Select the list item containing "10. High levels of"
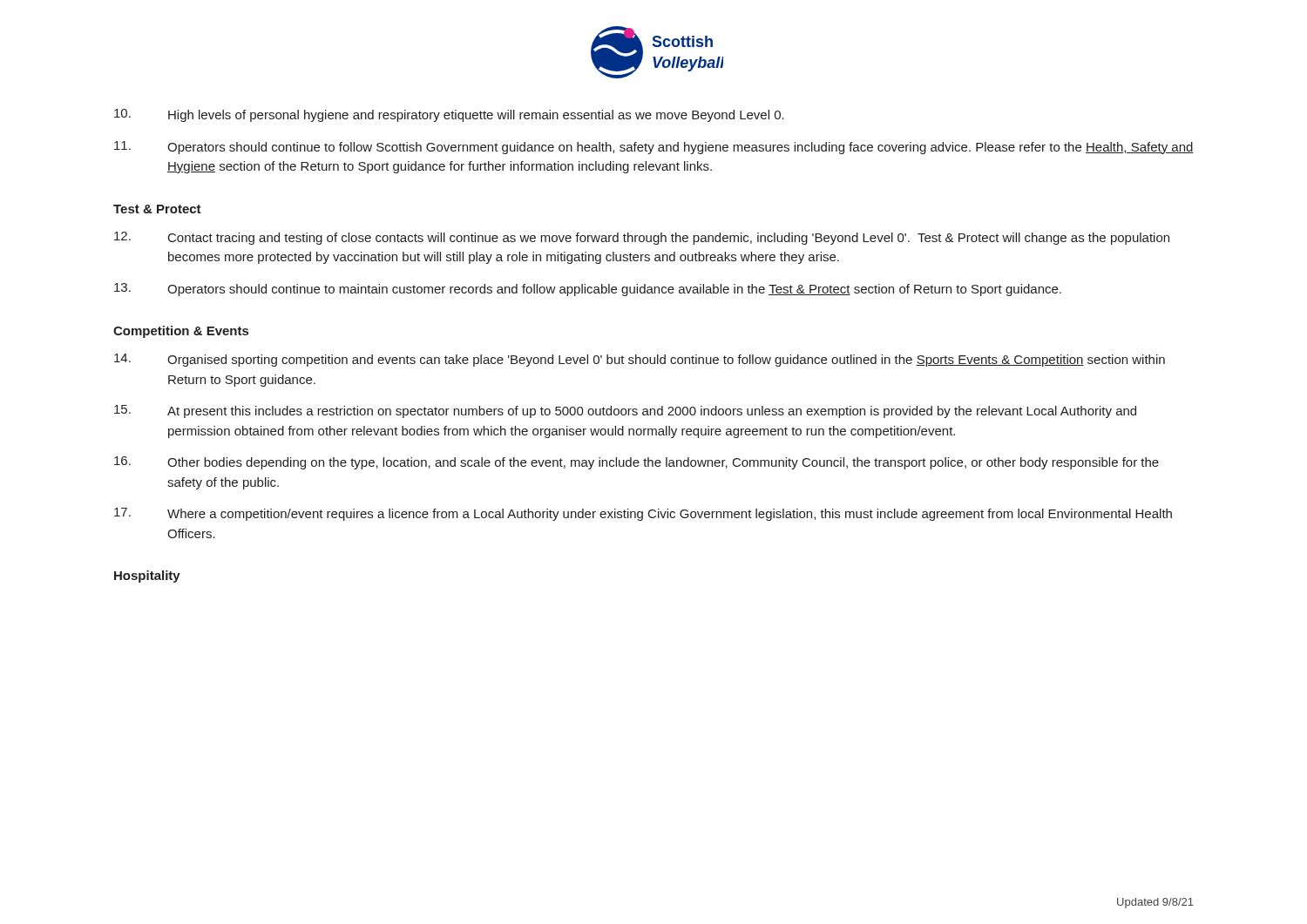 [654, 115]
